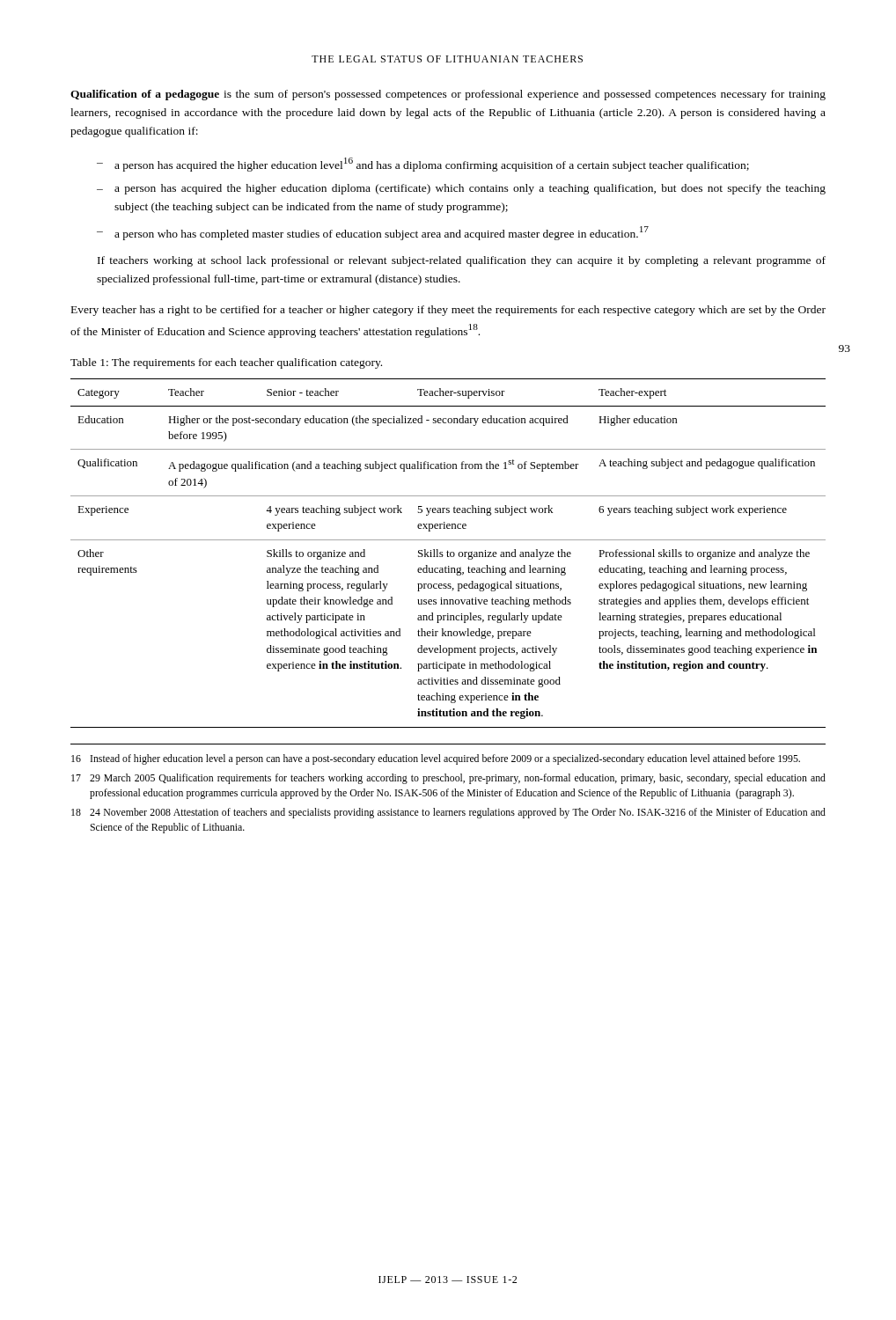Select the text block starting "17 29 March 2005"

448,785
